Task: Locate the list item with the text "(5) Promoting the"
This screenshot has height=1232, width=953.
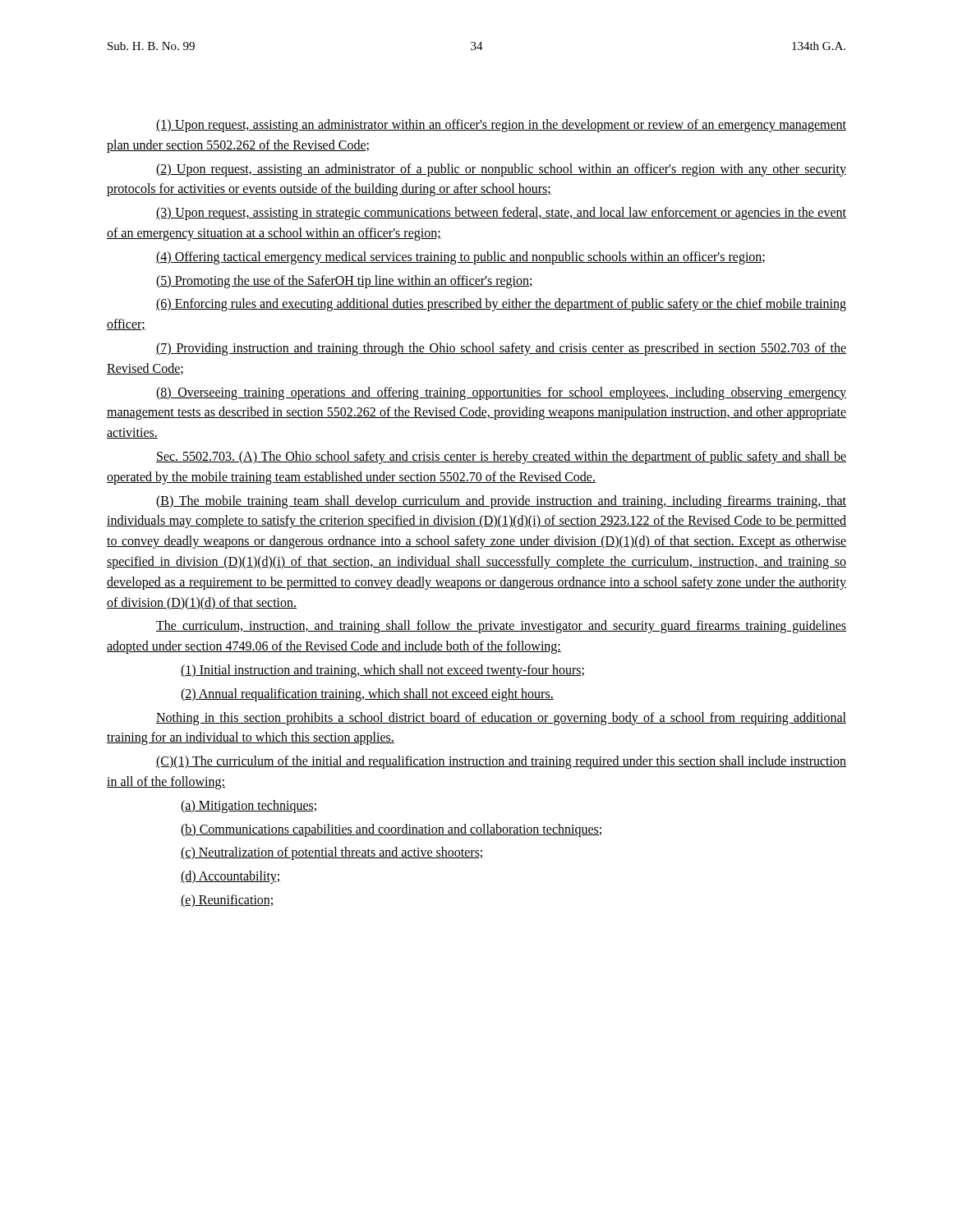Action: tap(344, 280)
